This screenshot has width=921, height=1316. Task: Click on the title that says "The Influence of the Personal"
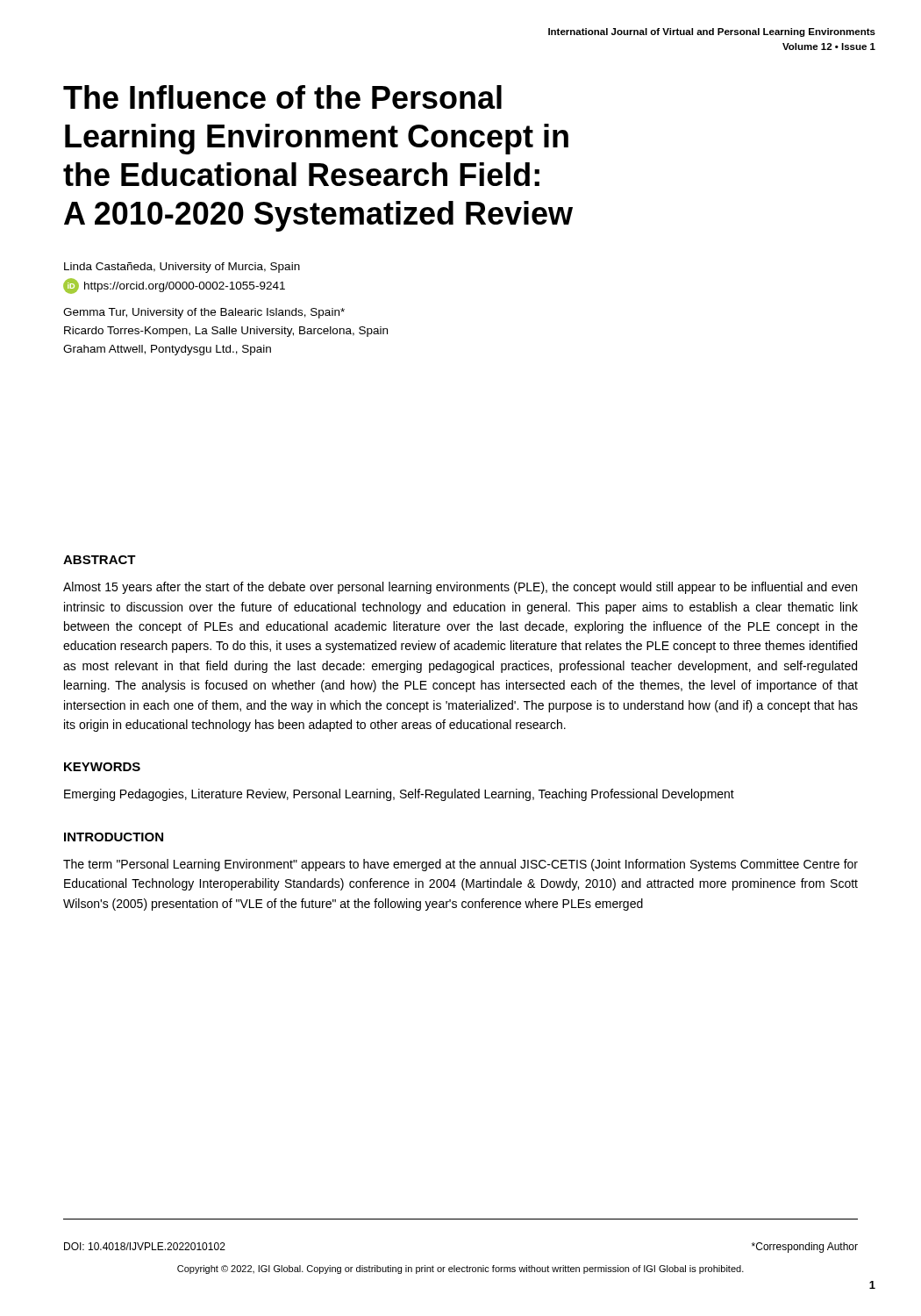(460, 156)
